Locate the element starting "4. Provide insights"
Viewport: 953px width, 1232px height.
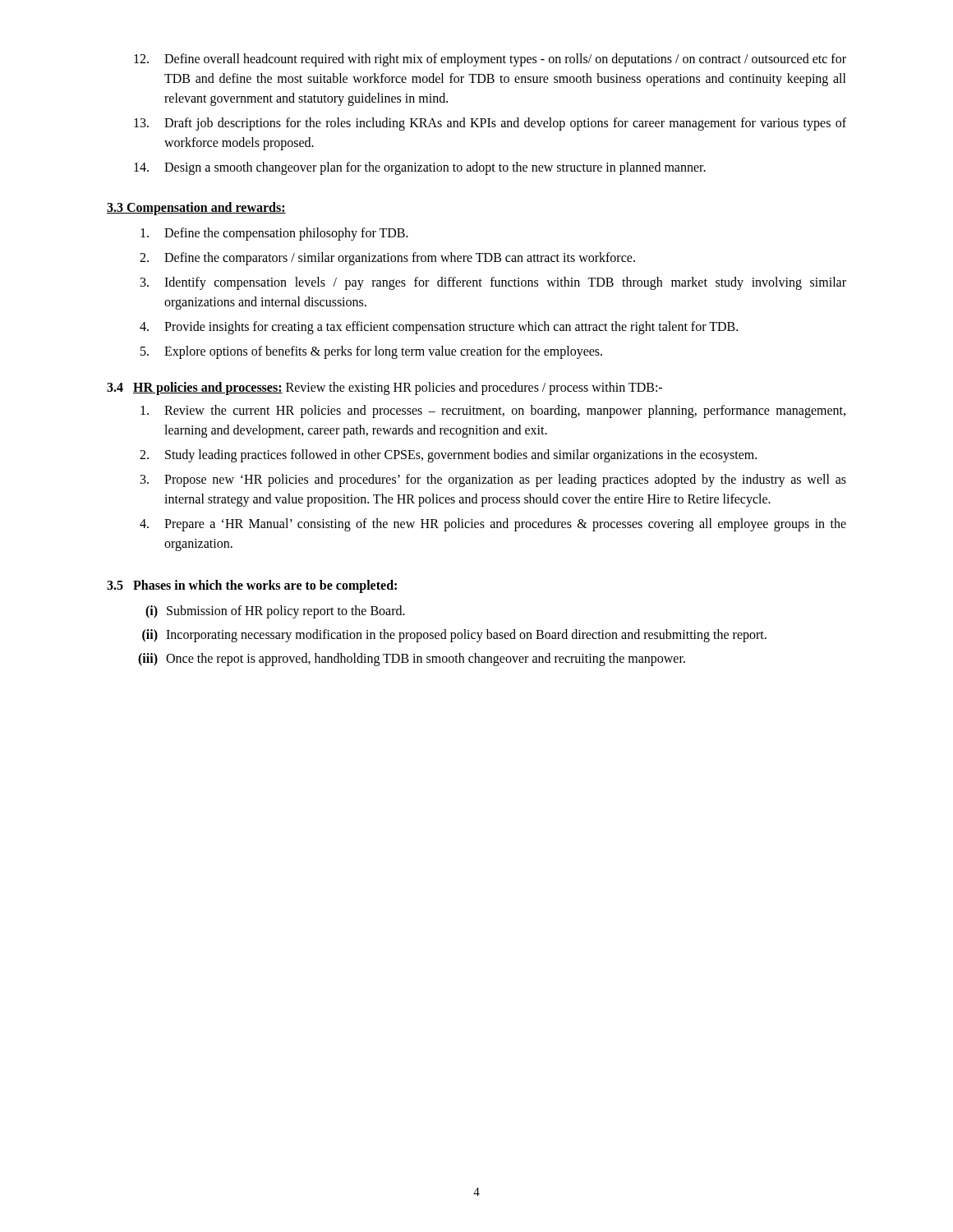(476, 327)
